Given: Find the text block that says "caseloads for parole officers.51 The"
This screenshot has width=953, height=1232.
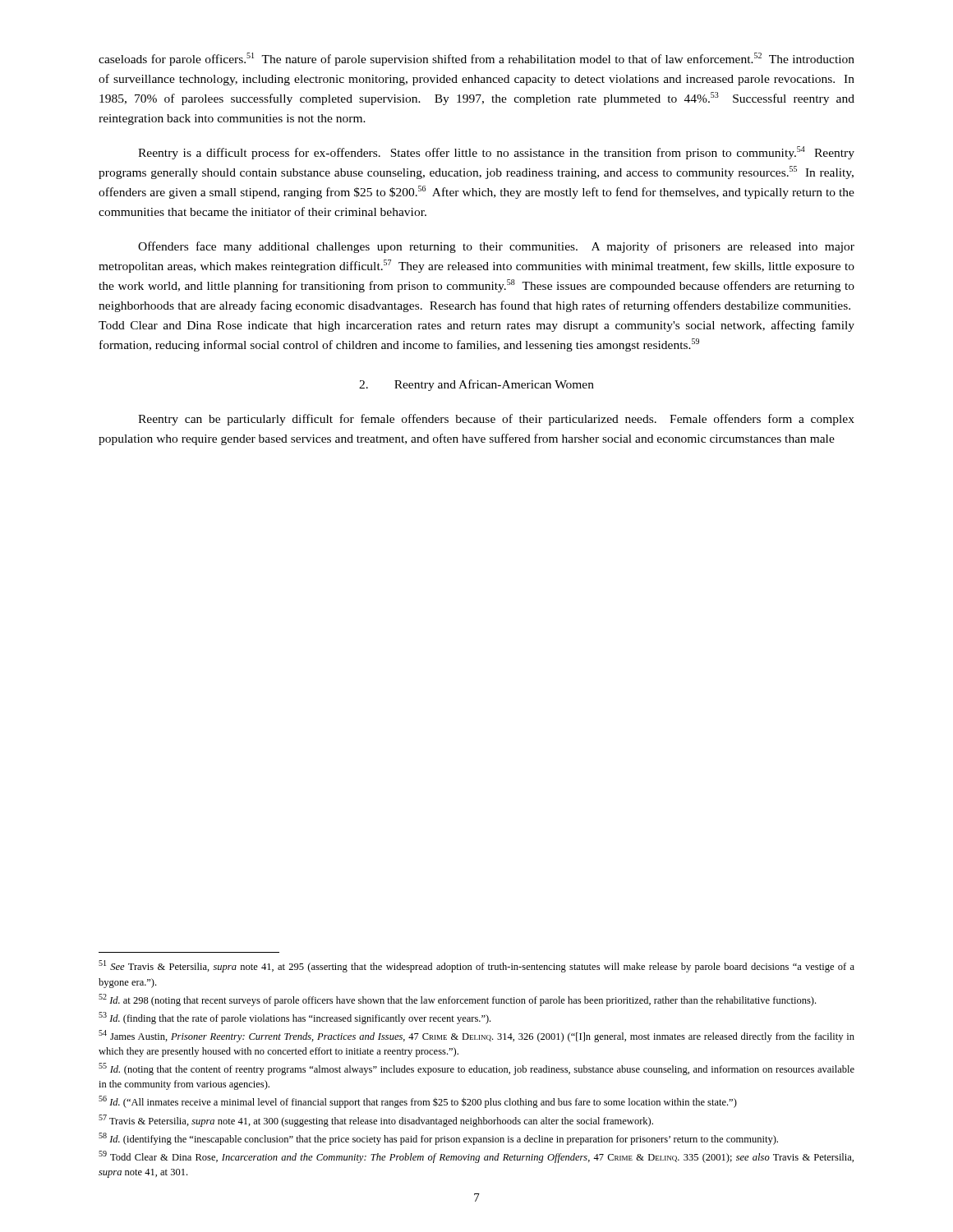Looking at the screenshot, I should tap(476, 89).
